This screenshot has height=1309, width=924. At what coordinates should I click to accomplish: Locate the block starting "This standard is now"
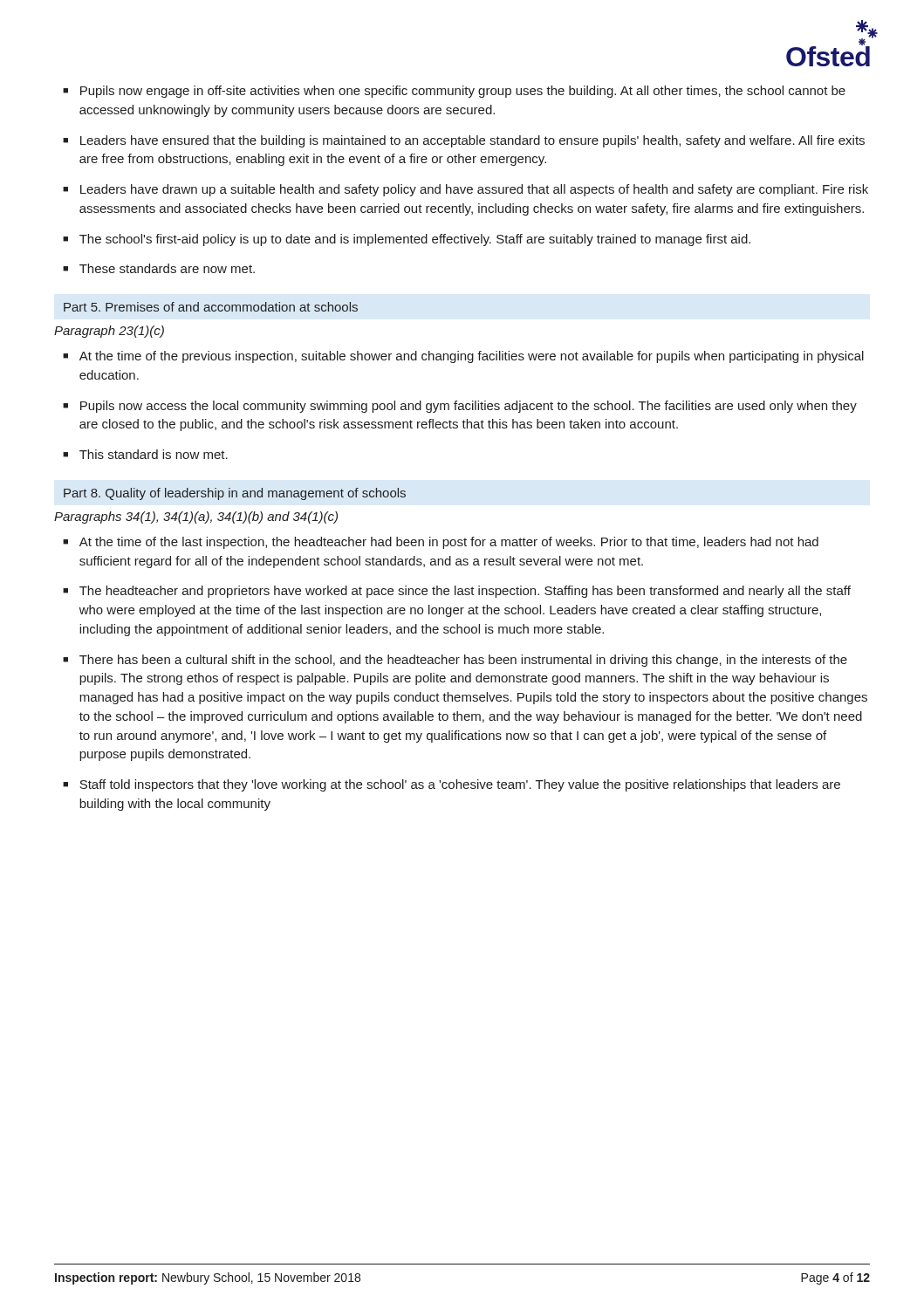click(x=154, y=454)
